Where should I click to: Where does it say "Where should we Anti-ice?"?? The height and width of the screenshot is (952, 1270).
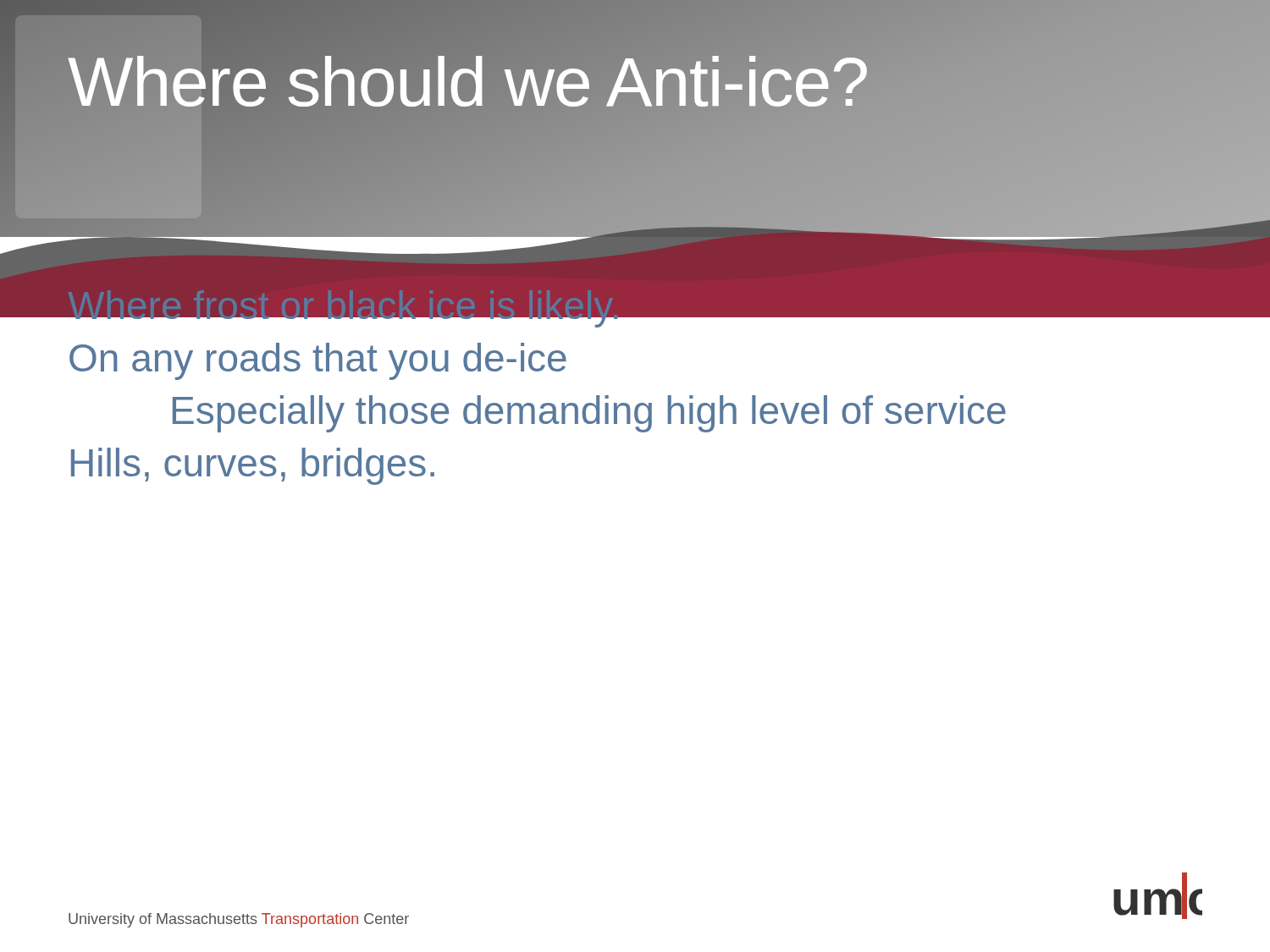(468, 82)
